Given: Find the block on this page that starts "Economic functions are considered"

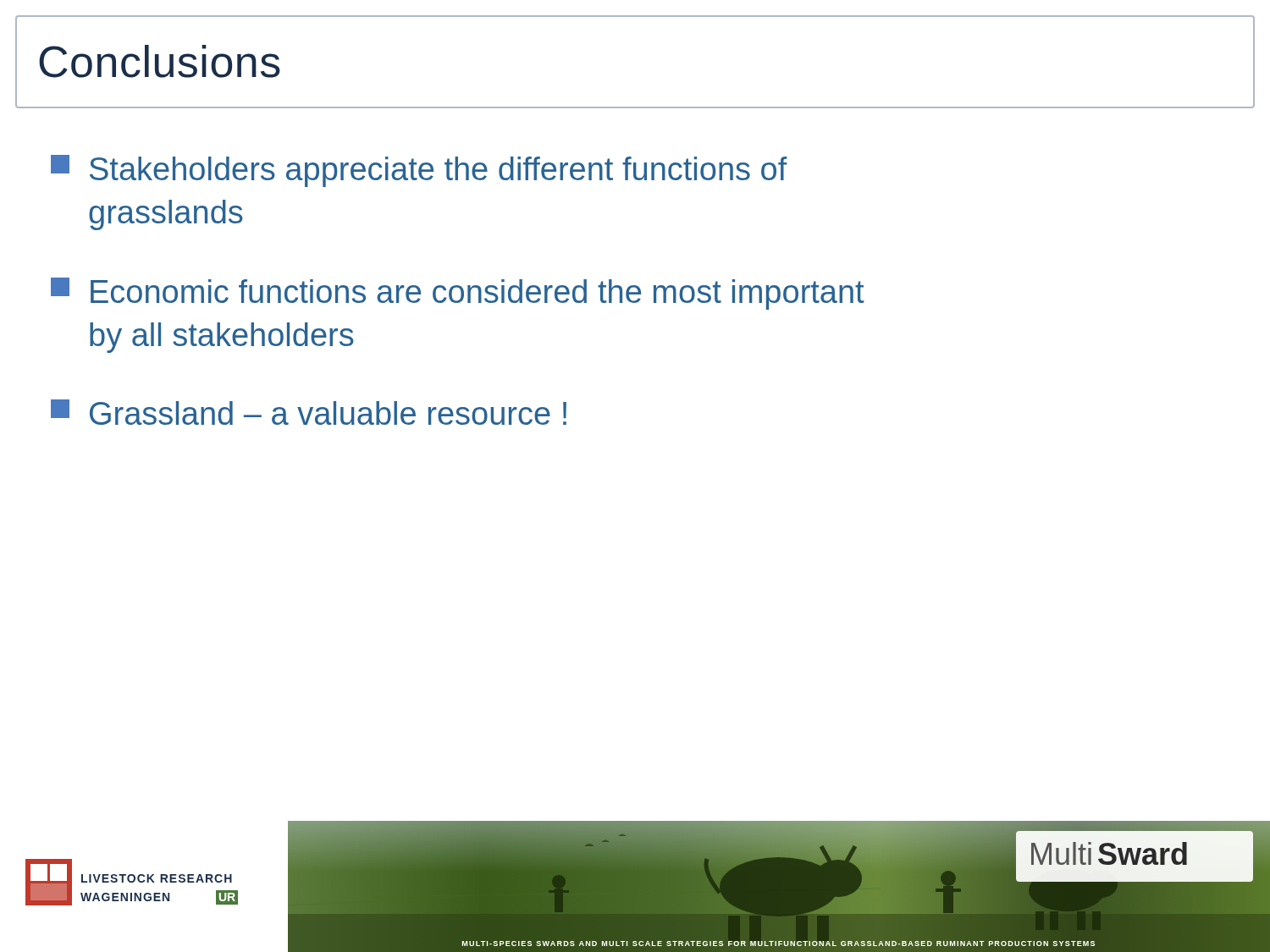Looking at the screenshot, I should (x=458, y=314).
